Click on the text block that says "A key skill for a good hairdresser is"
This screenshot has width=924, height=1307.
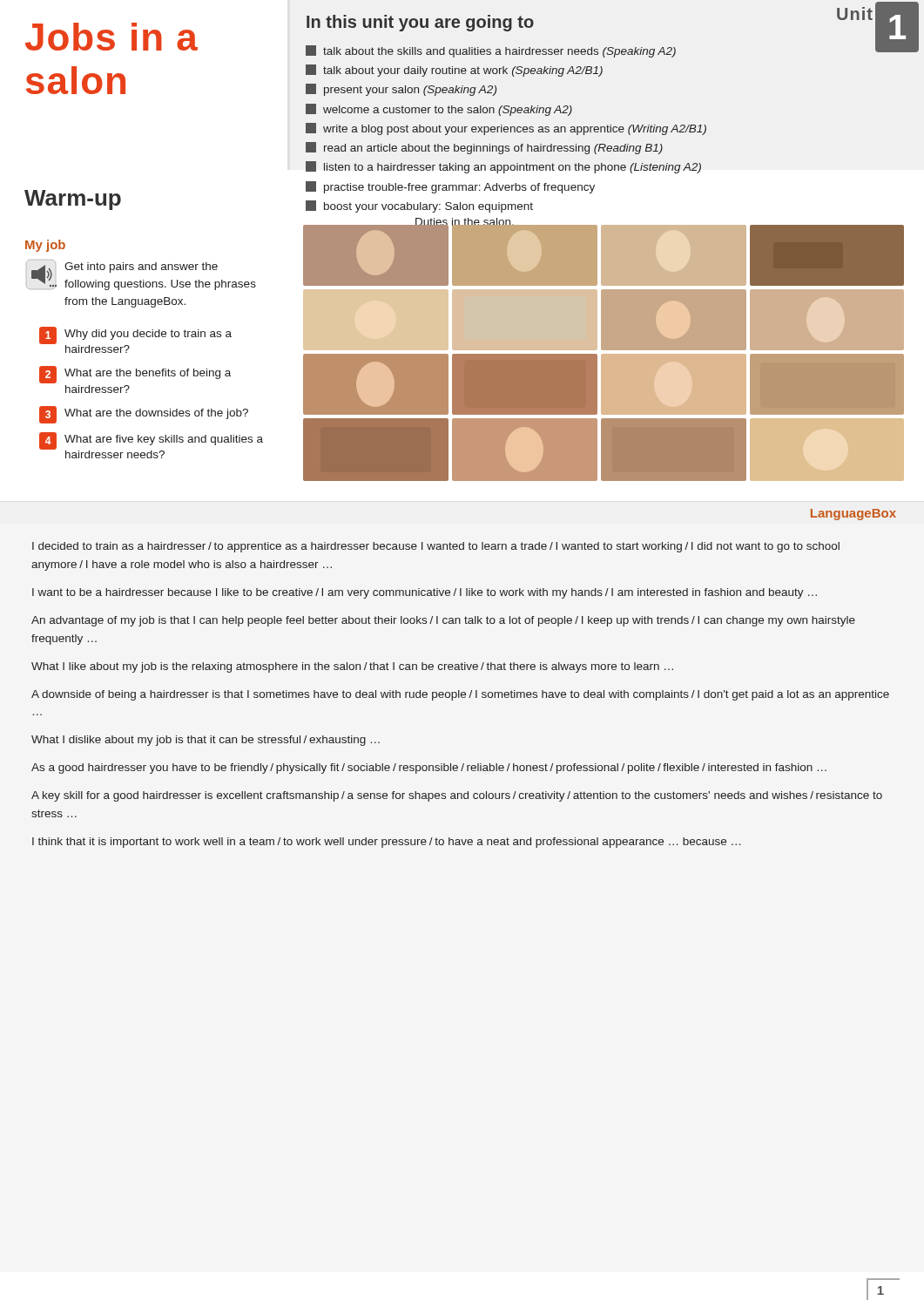457,804
